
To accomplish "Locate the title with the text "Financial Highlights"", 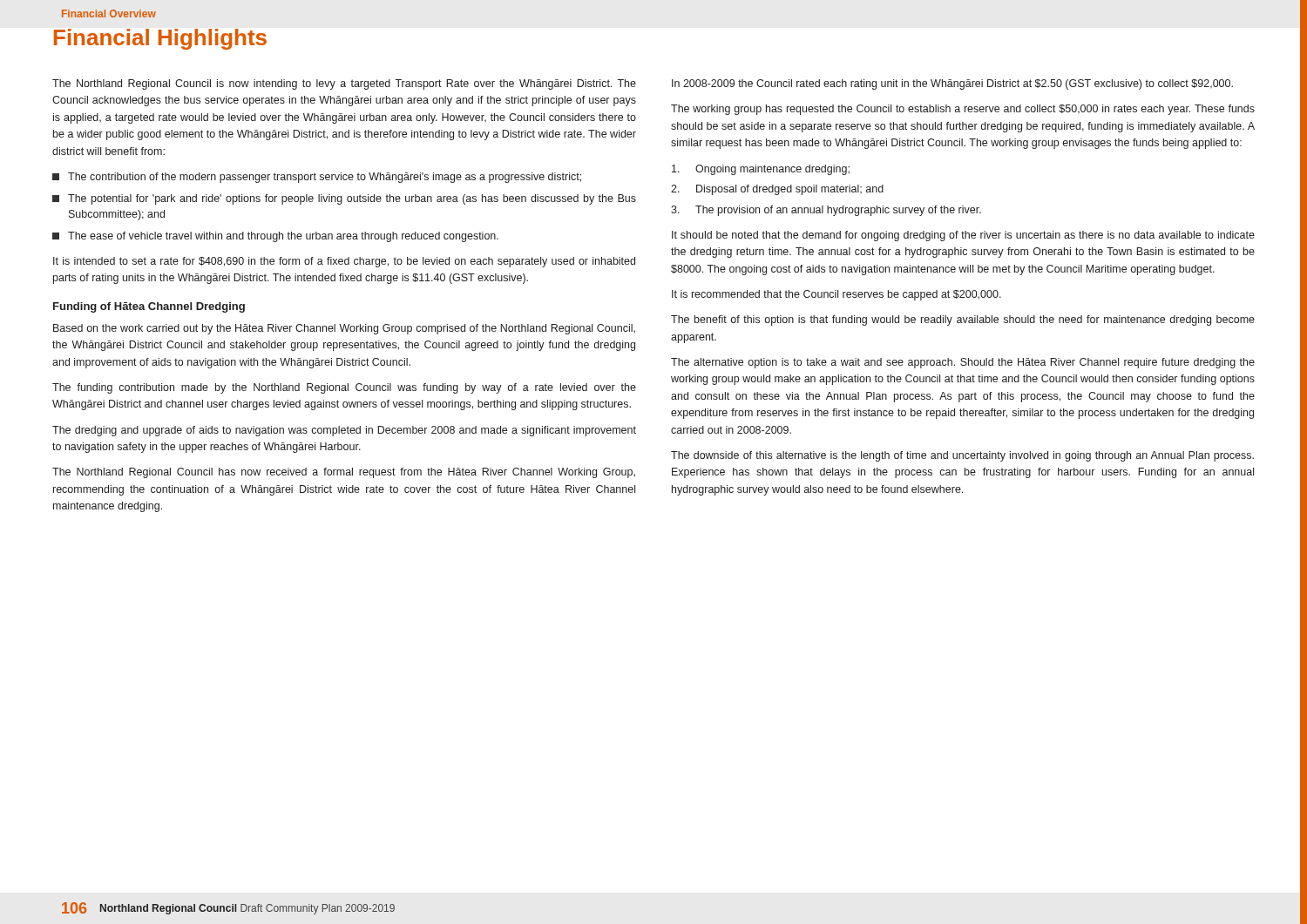I will click(x=160, y=39).
